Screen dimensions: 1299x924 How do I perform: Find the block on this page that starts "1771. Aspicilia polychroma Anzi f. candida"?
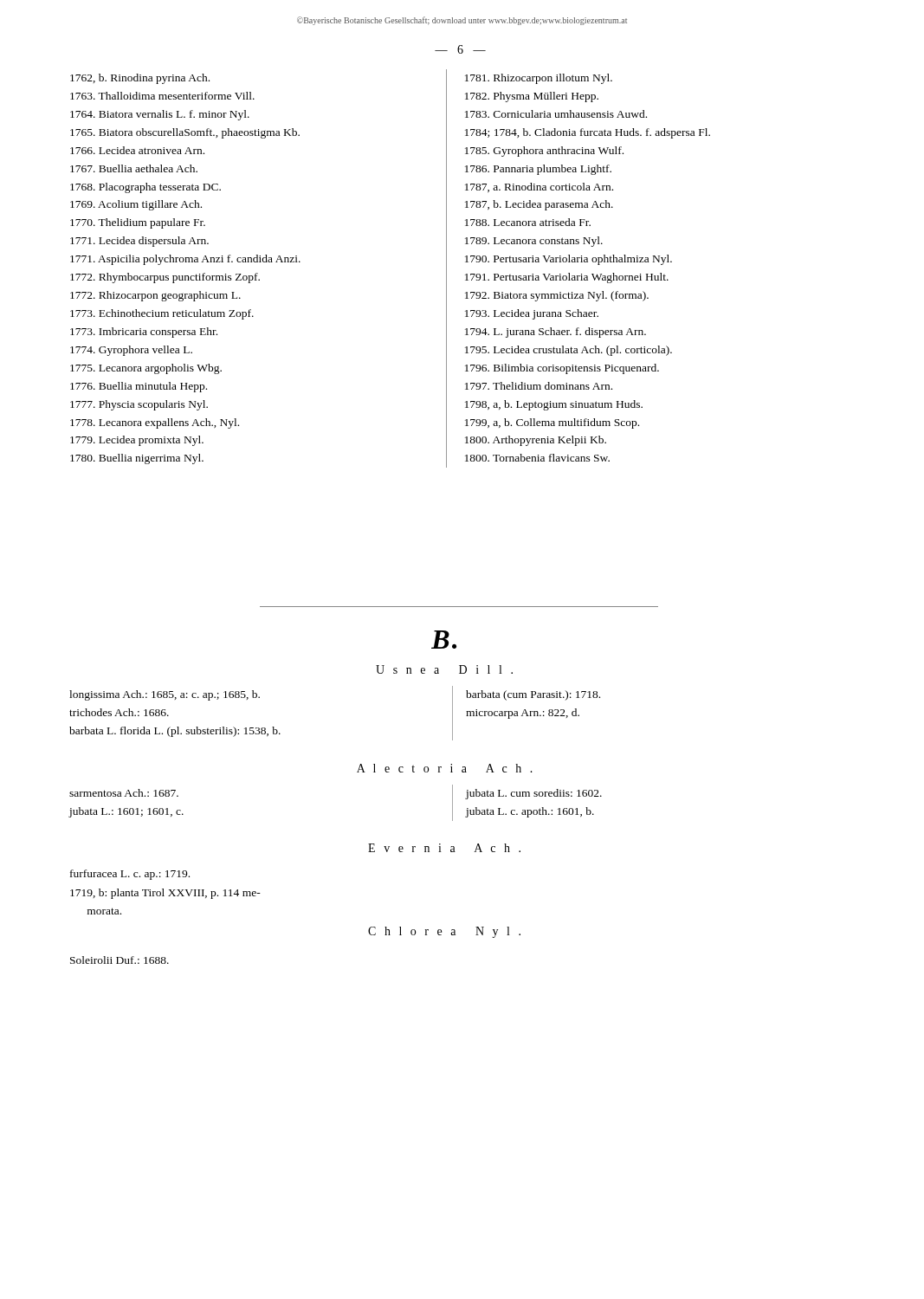tap(185, 259)
